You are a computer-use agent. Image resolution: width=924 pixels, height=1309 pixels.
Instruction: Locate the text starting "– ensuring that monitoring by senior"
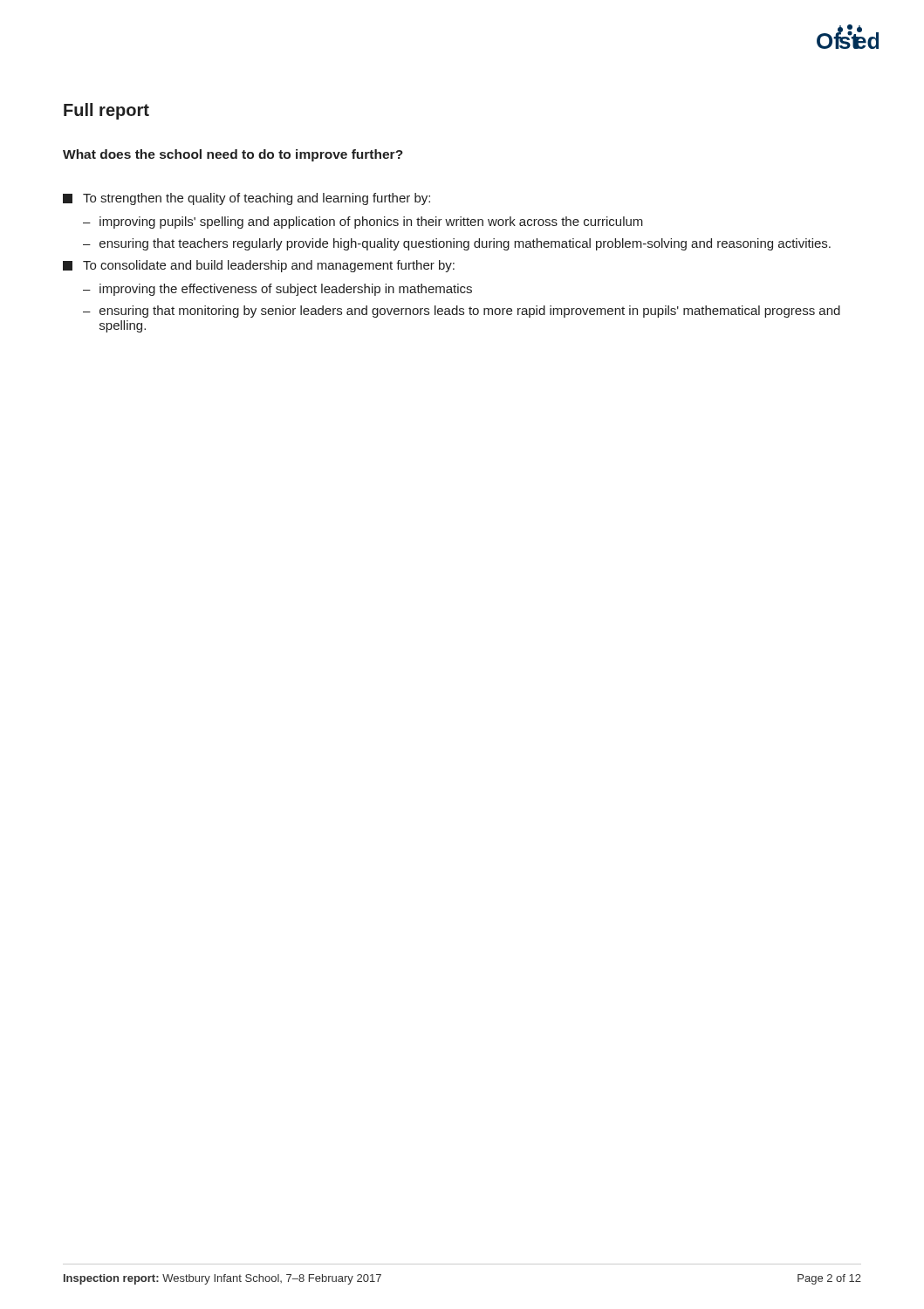point(472,318)
